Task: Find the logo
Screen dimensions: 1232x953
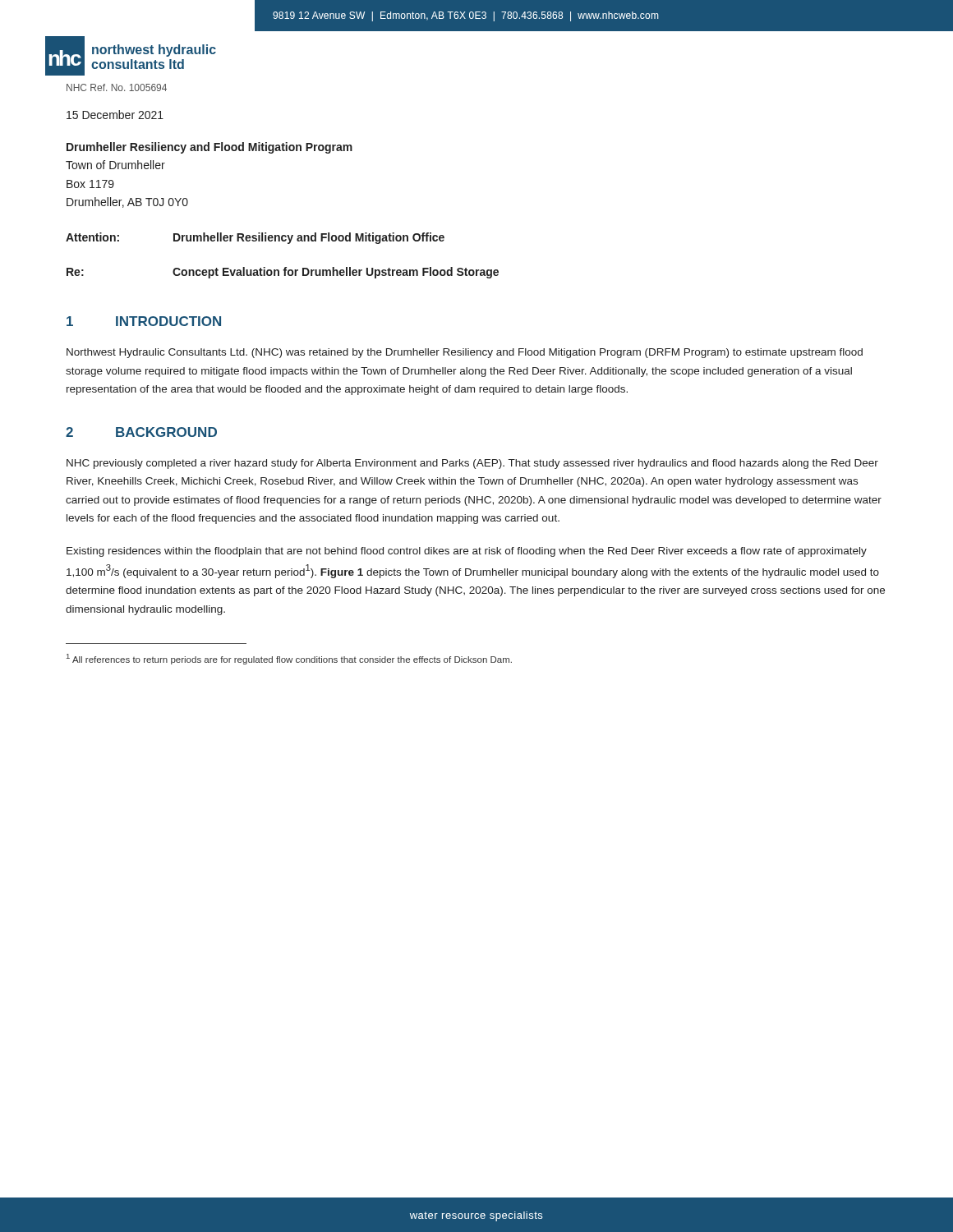Action: click(152, 59)
